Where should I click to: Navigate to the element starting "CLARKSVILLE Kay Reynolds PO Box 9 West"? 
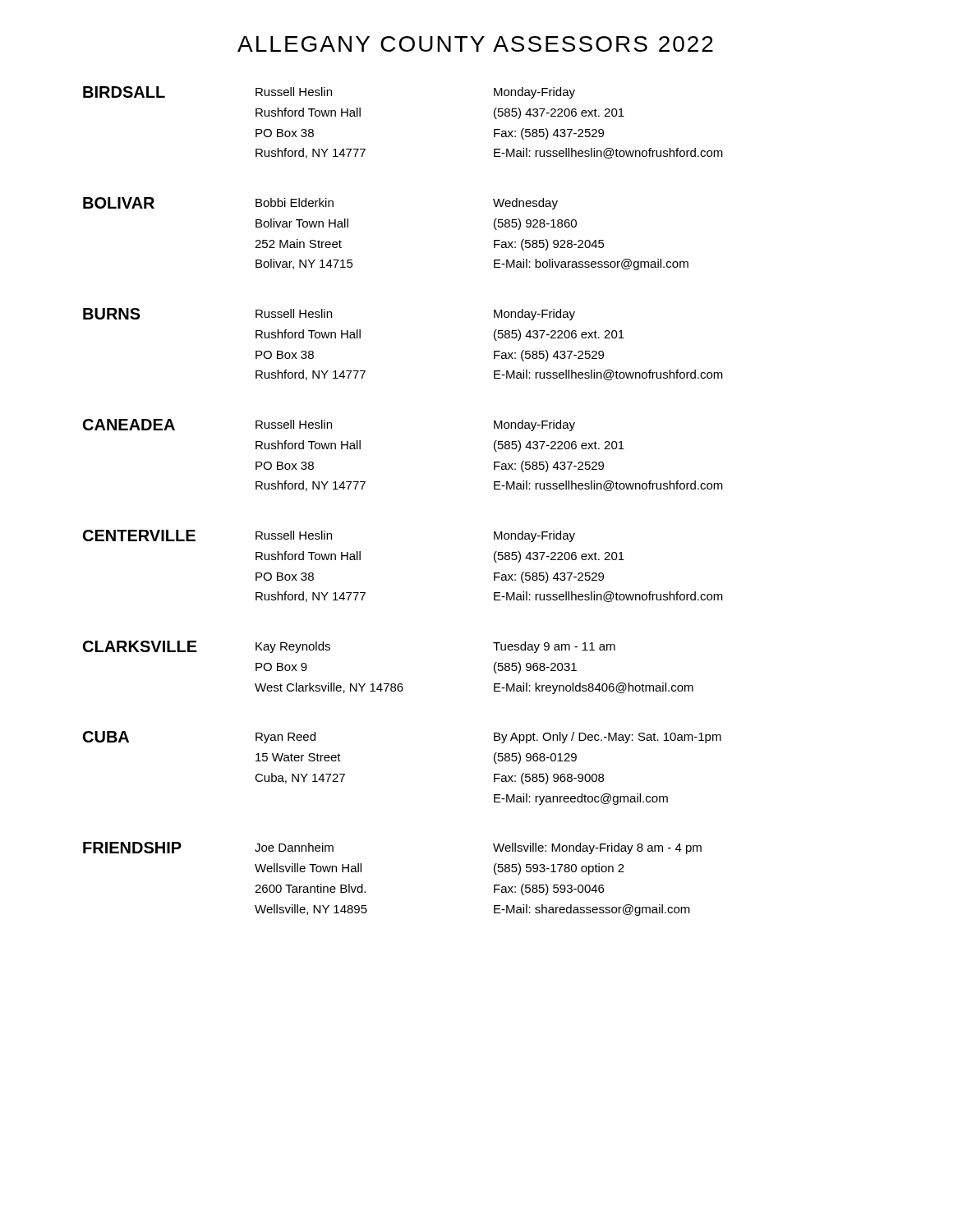(x=493, y=667)
